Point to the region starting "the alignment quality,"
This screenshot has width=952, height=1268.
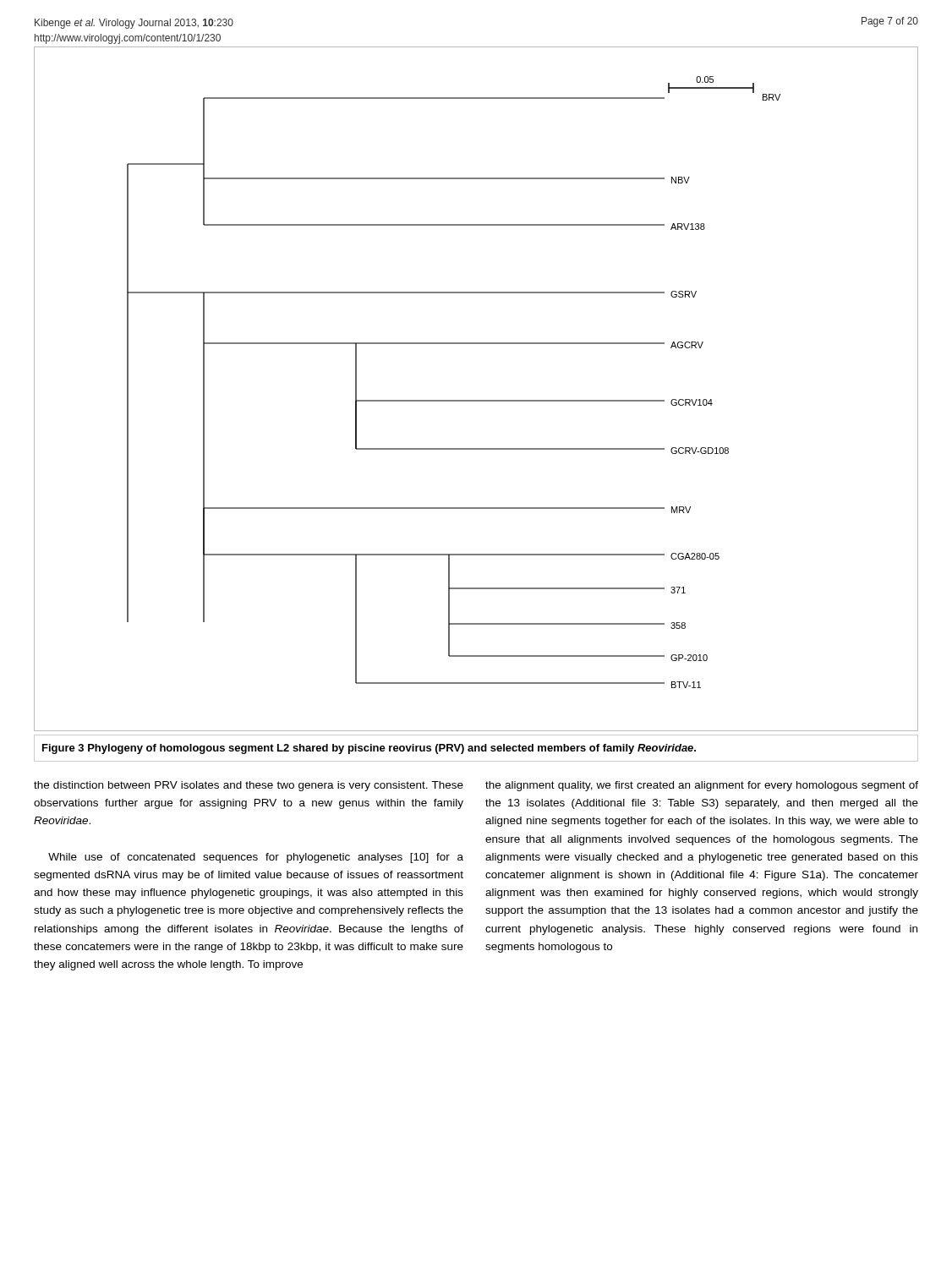coord(702,865)
